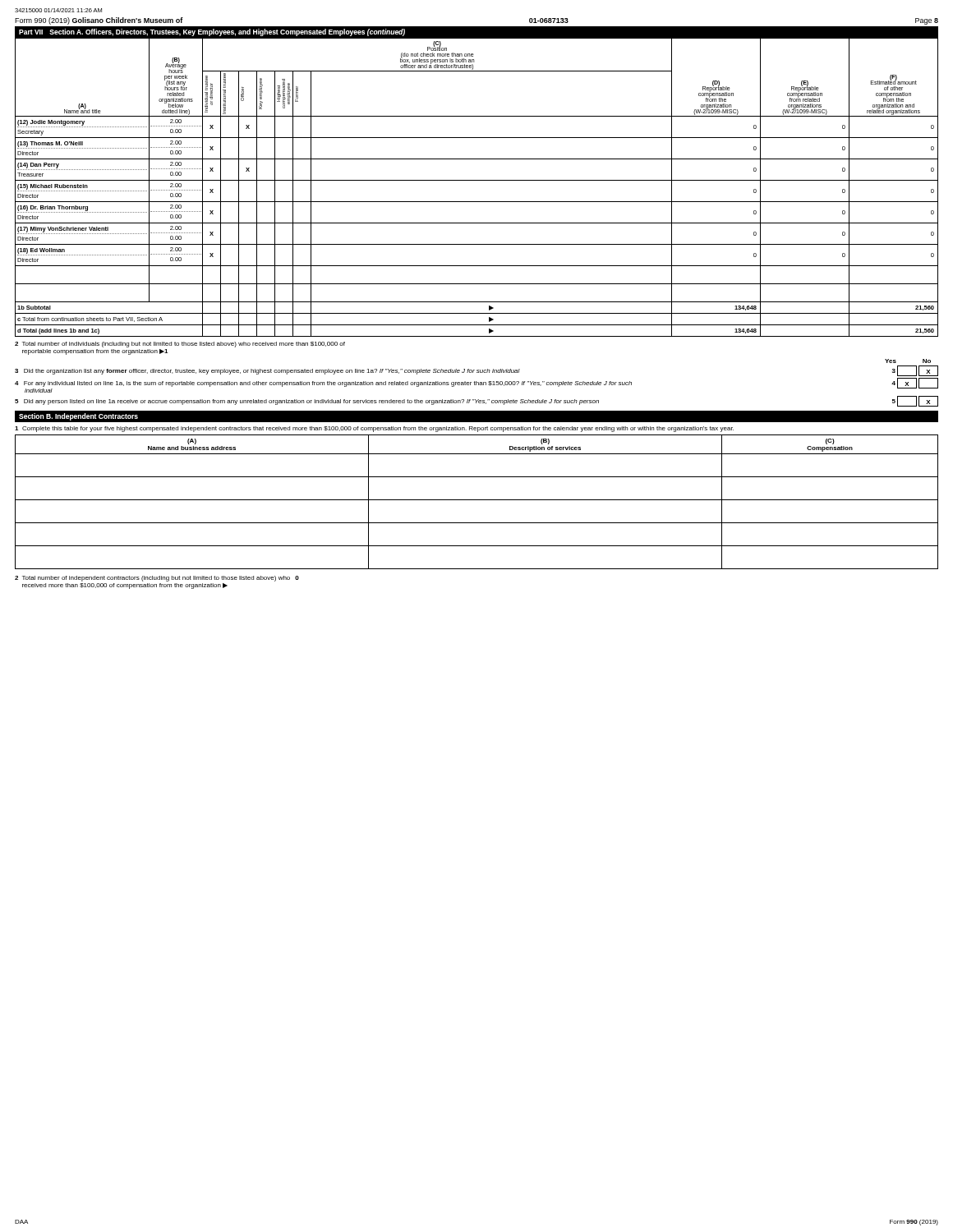This screenshot has width=953, height=1232.
Task: Click on the table containing "(A) Name and business address"
Action: click(476, 502)
